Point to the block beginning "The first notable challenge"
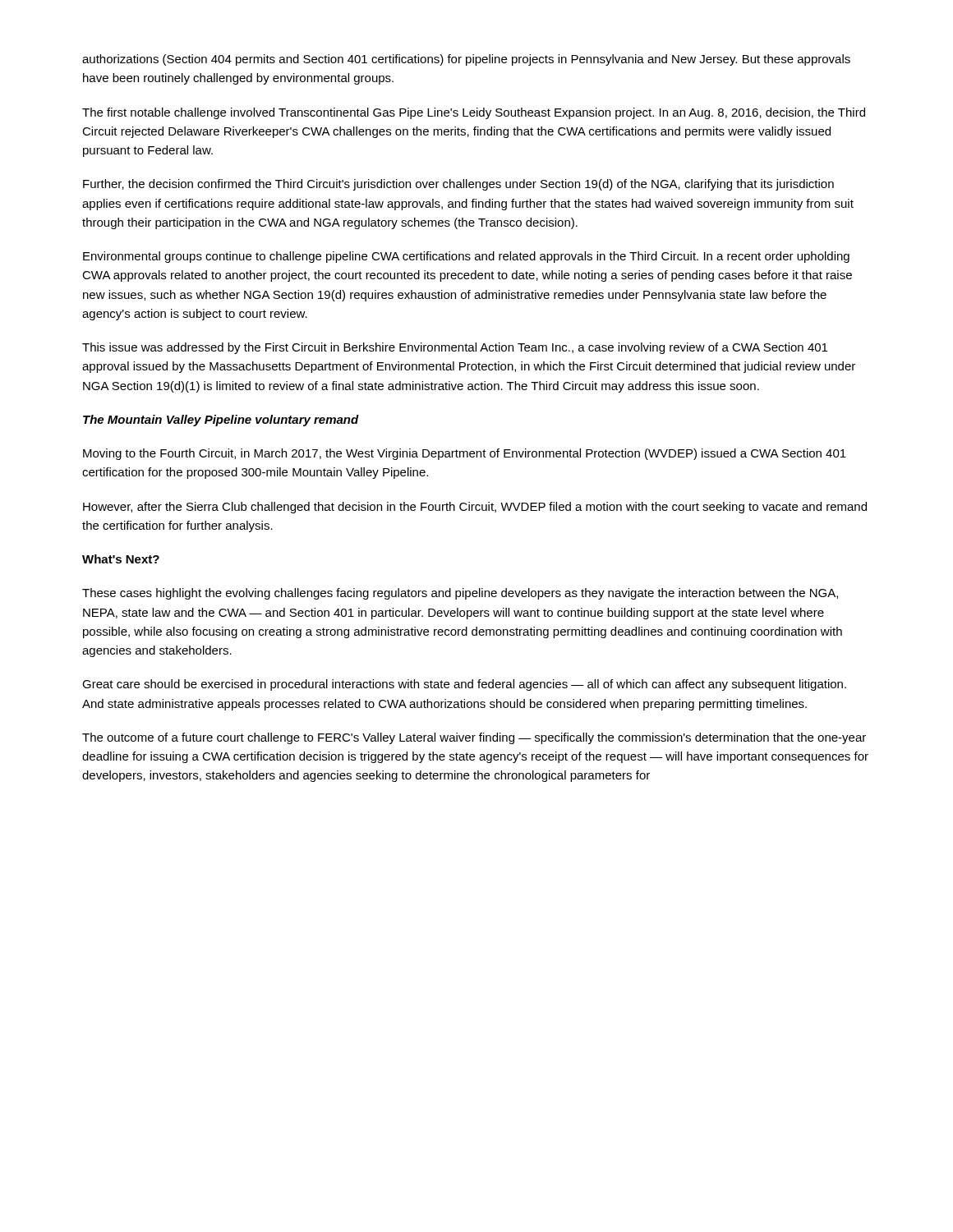Screen dimensions: 1232x953 474,131
